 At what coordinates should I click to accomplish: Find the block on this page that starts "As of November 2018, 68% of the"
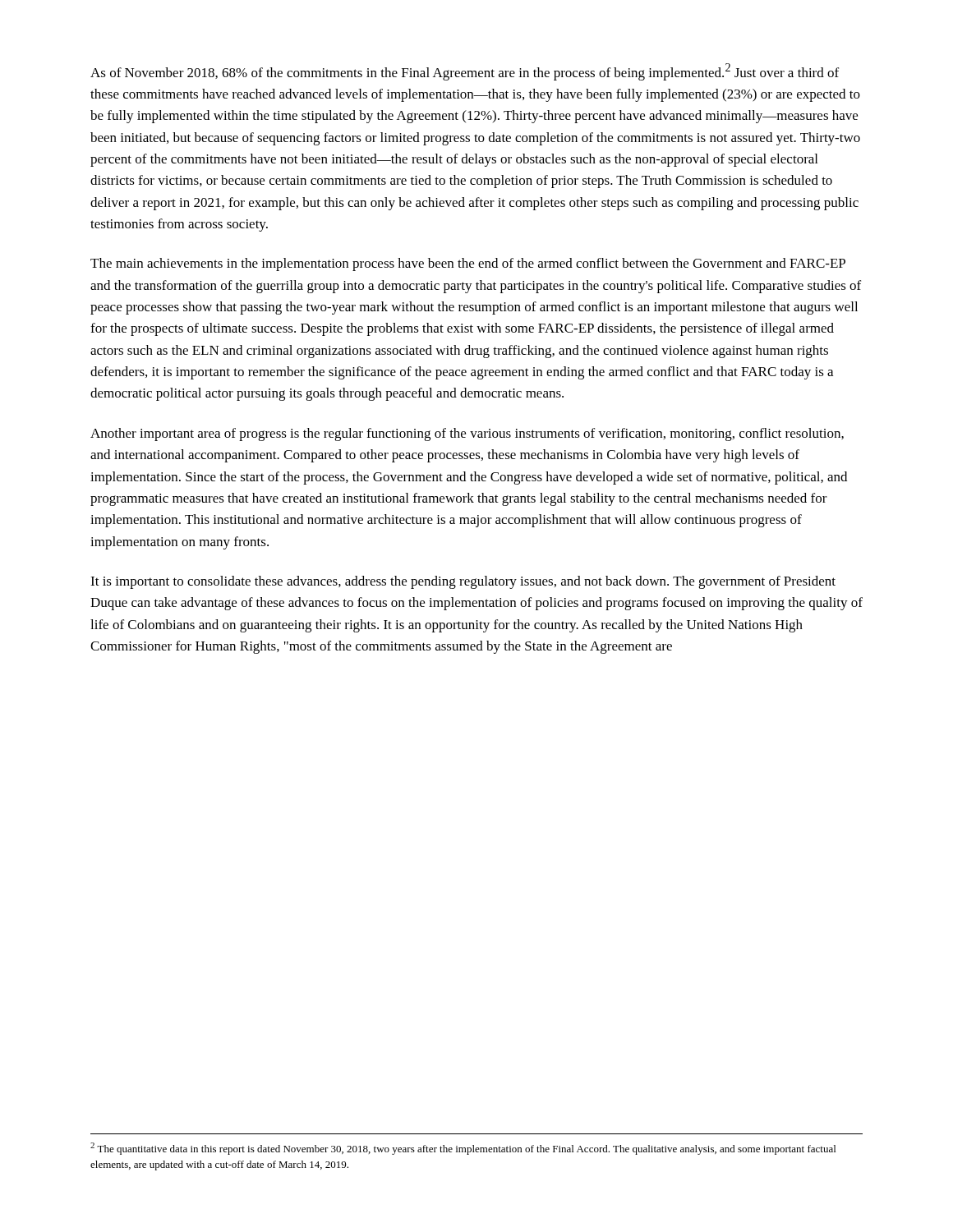[475, 146]
